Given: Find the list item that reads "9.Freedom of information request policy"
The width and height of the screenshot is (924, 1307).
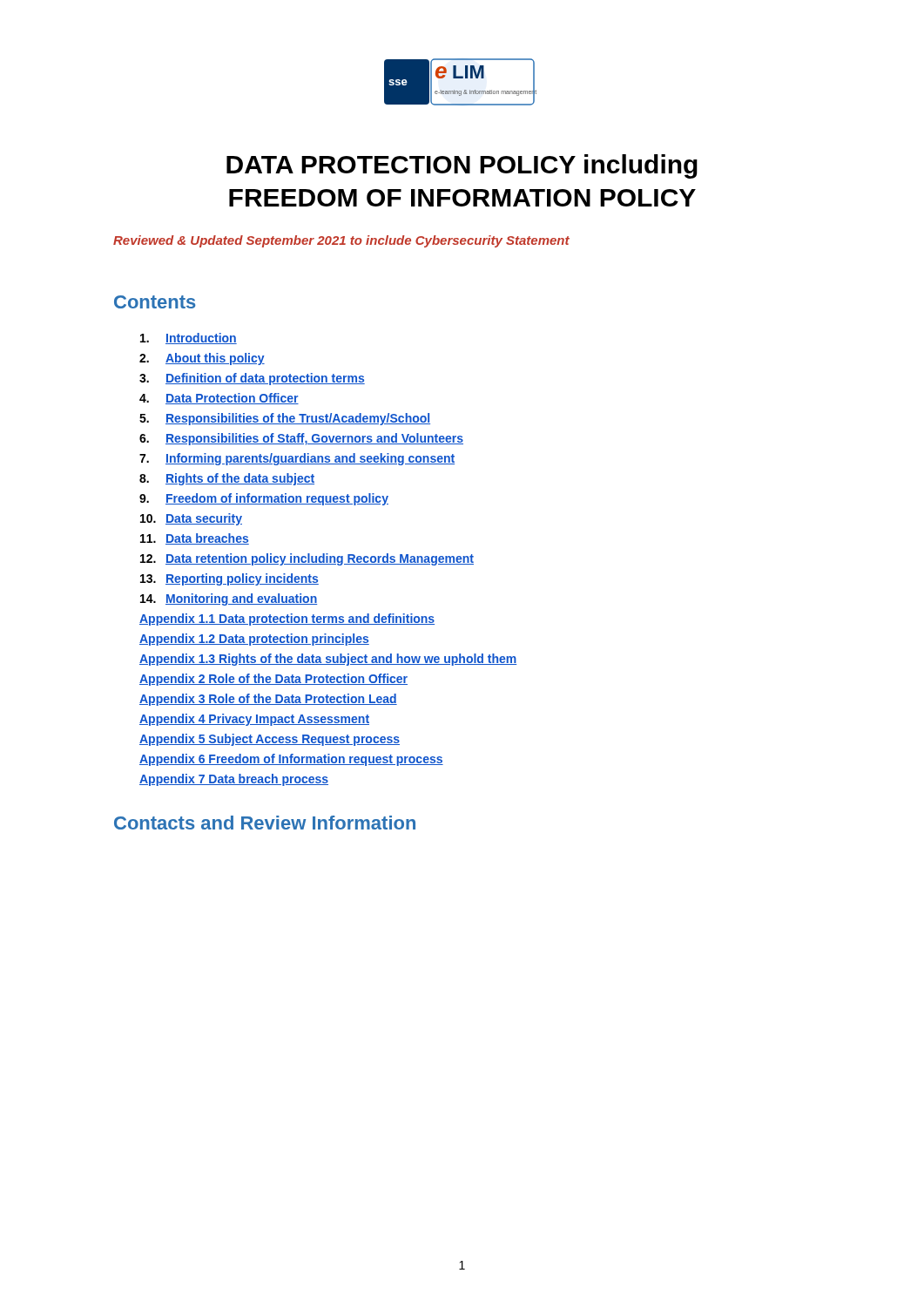Looking at the screenshot, I should (x=264, y=499).
